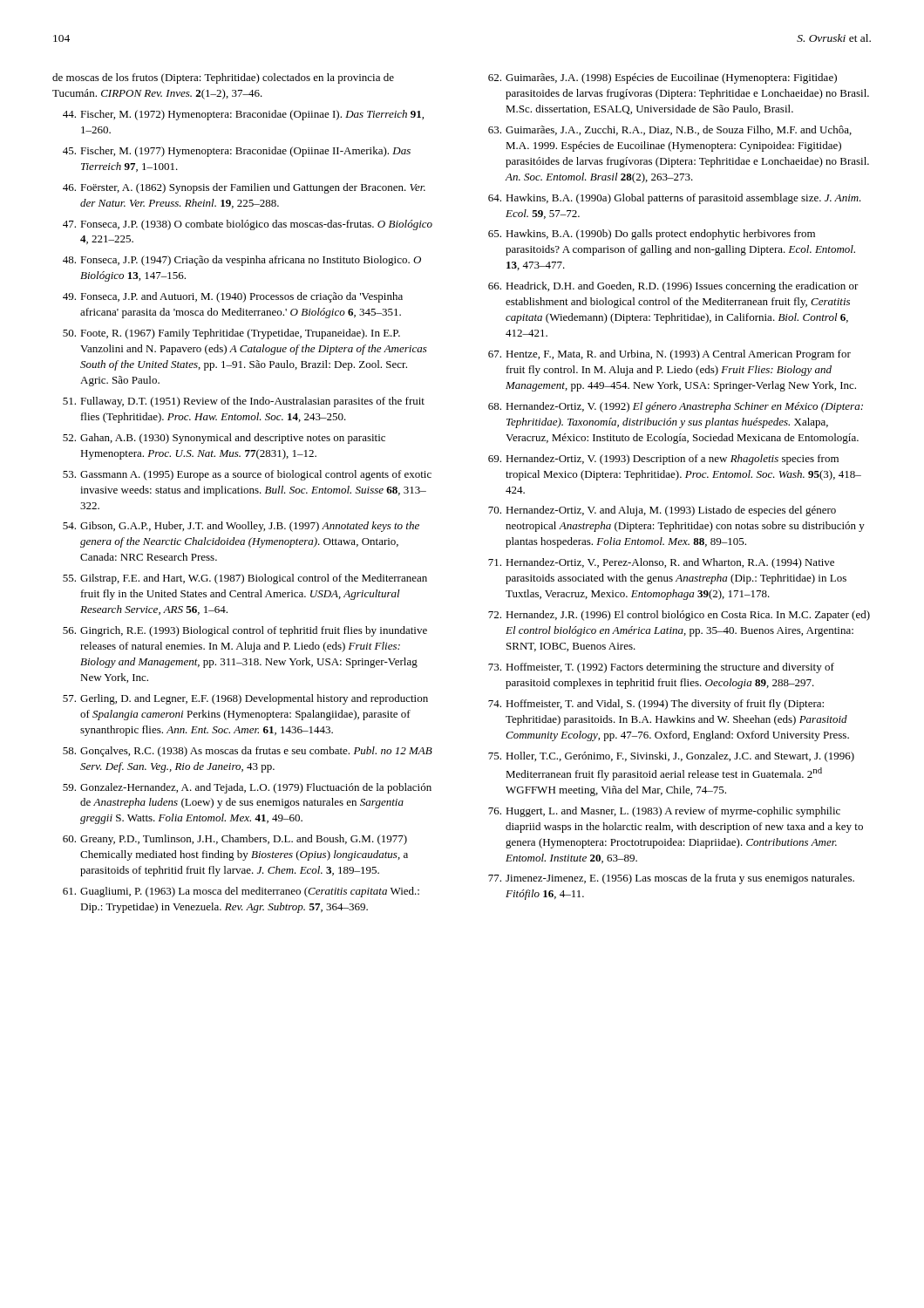Click on the list item that says "54. Gibson, G.A.P., Huber, J.T. and"

[244, 542]
